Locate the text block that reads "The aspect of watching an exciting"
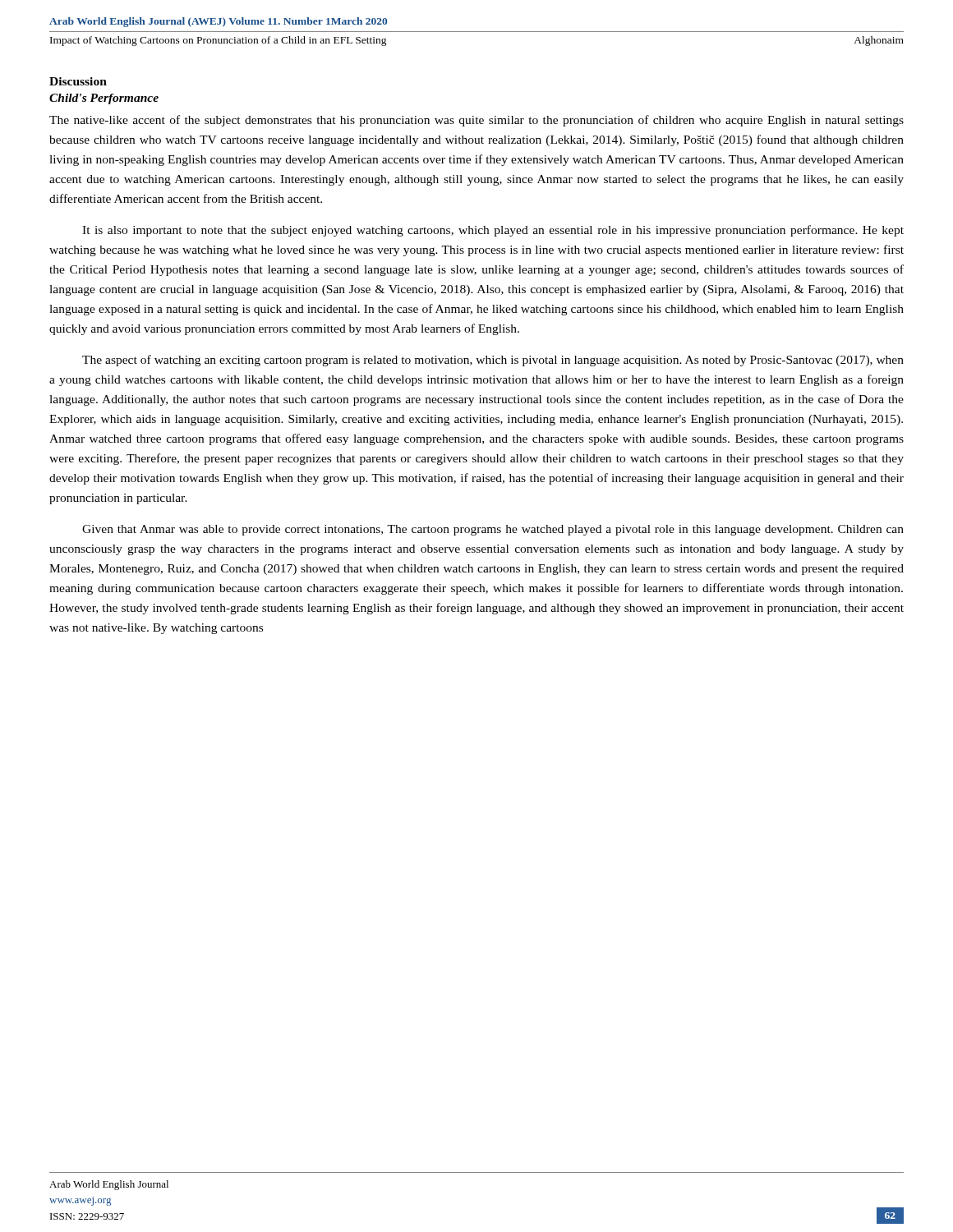 (476, 428)
